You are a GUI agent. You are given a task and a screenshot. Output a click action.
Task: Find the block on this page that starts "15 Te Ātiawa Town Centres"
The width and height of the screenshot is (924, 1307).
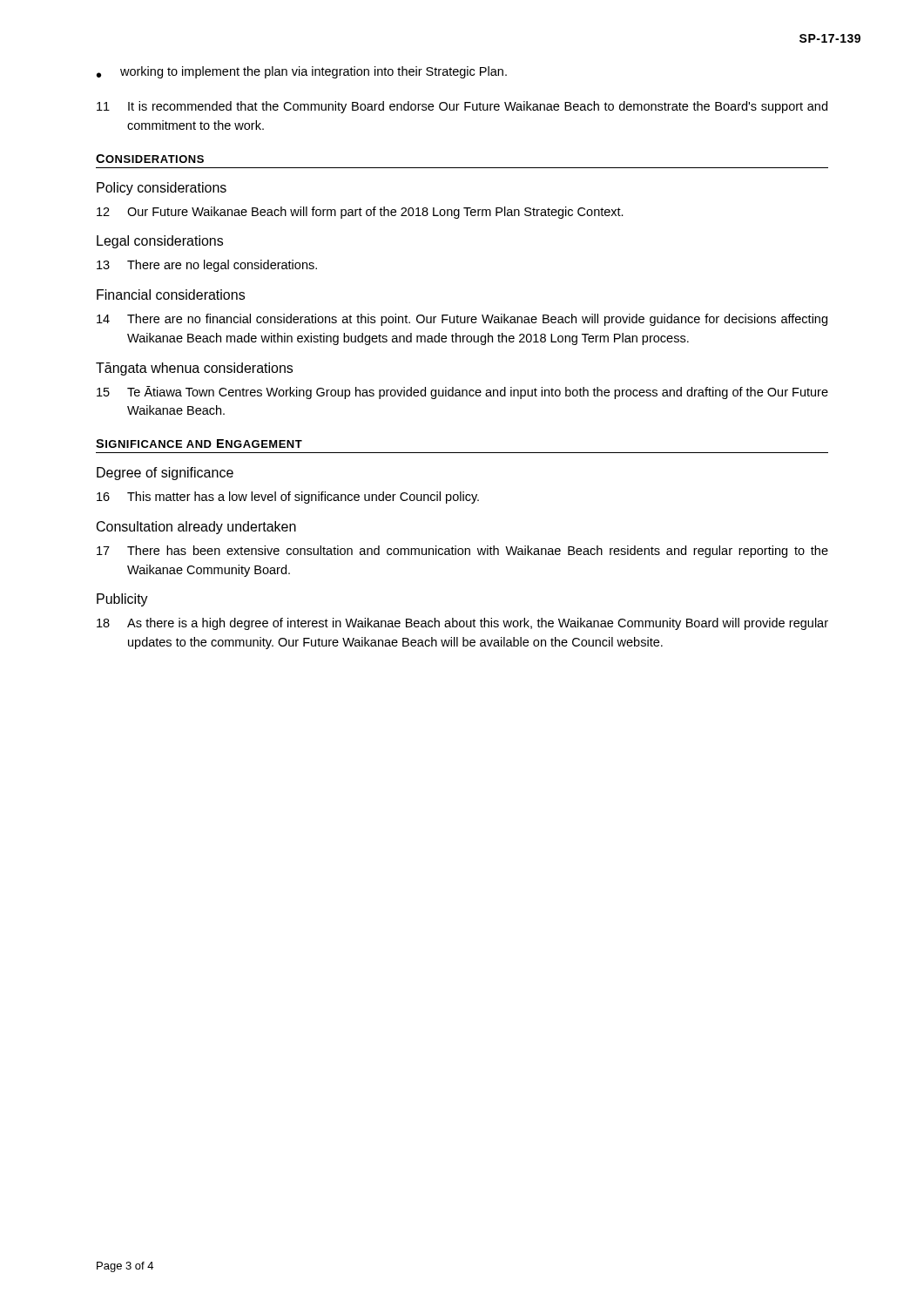pos(462,402)
